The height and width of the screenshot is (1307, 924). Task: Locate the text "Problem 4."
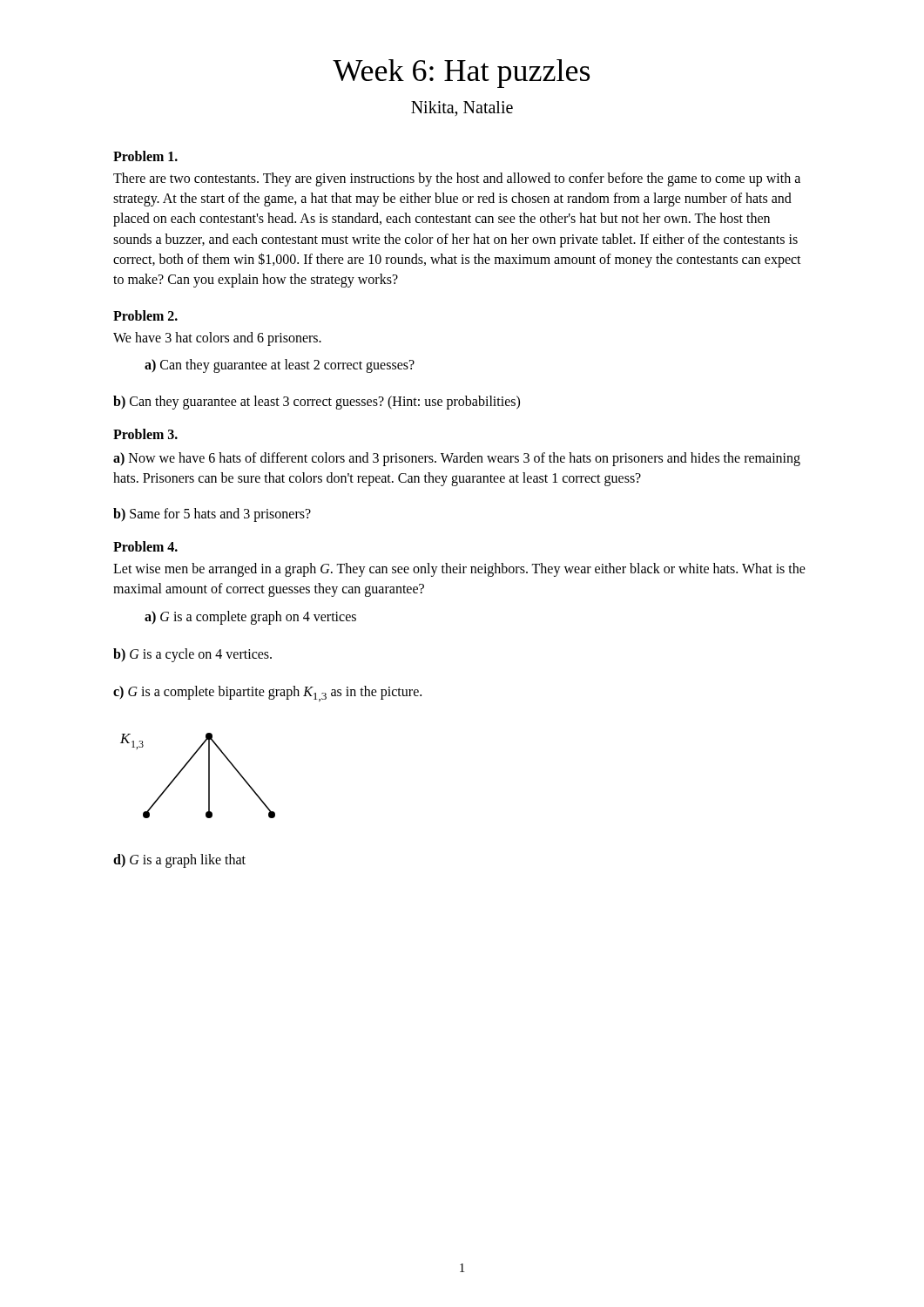[146, 547]
